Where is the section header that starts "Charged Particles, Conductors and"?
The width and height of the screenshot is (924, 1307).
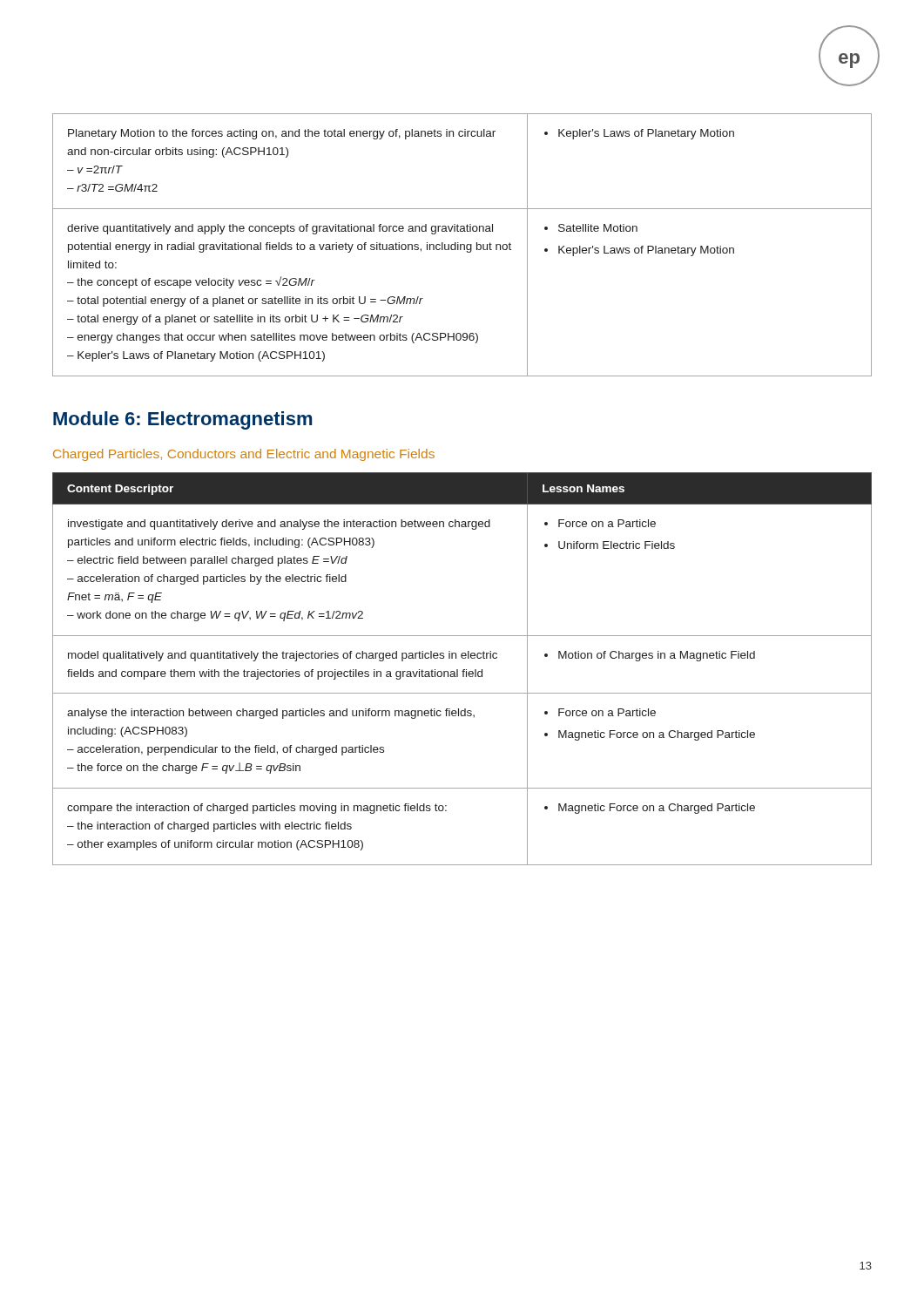(244, 454)
